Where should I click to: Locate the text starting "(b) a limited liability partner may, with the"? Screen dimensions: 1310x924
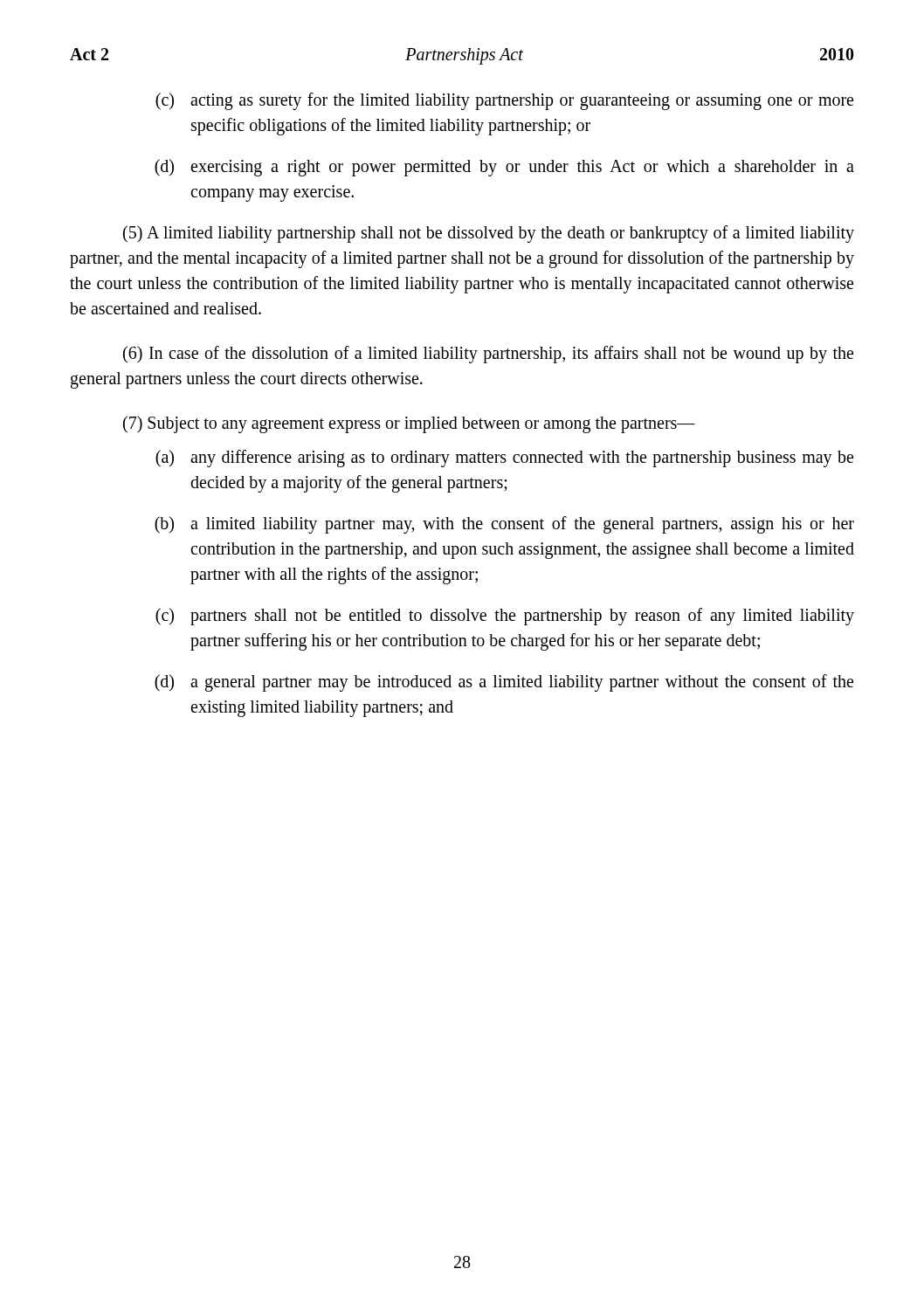point(488,549)
